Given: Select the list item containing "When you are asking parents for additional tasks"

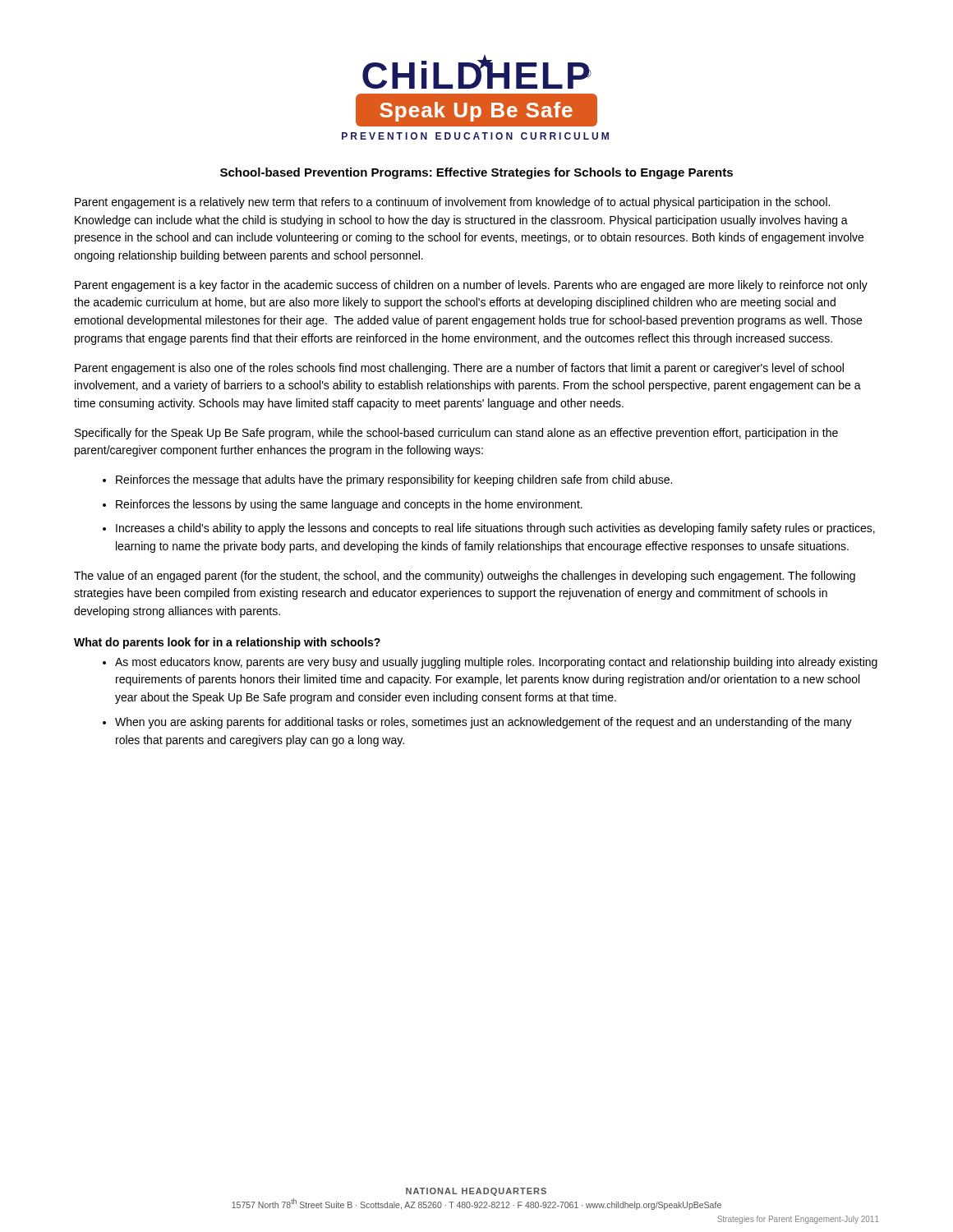Looking at the screenshot, I should pos(483,731).
